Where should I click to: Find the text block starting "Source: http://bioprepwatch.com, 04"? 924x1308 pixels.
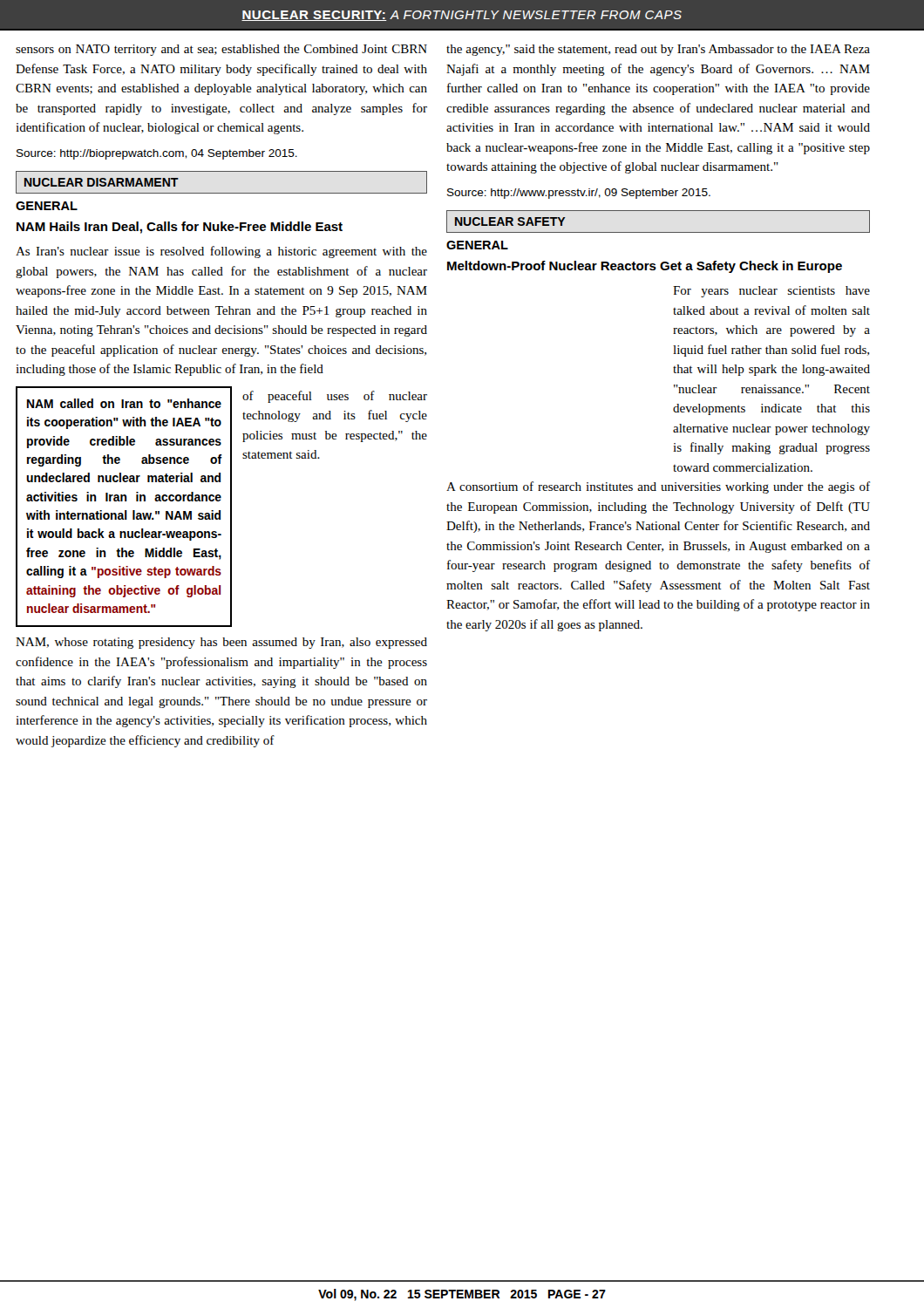221,153
